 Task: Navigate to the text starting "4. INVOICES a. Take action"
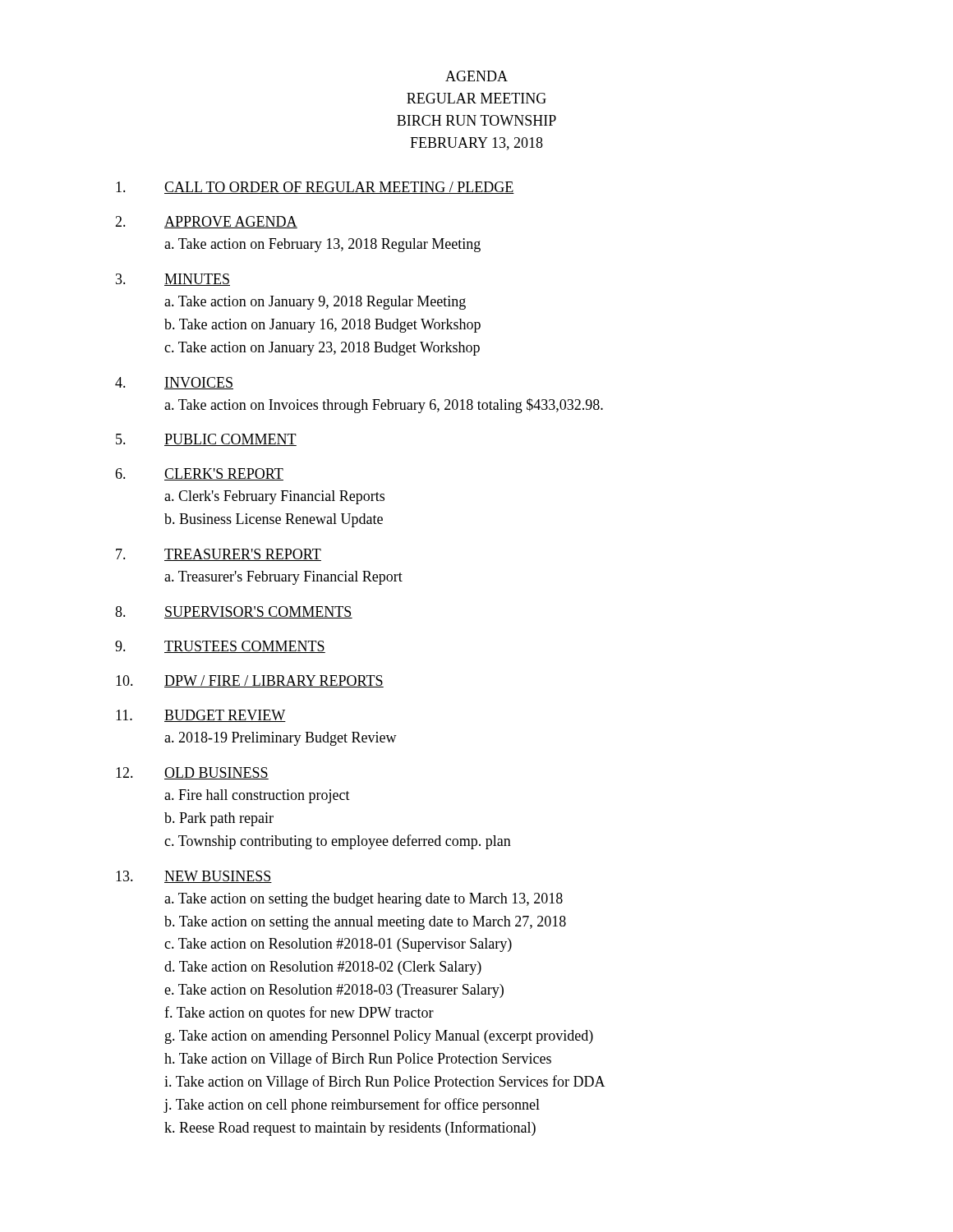point(476,395)
